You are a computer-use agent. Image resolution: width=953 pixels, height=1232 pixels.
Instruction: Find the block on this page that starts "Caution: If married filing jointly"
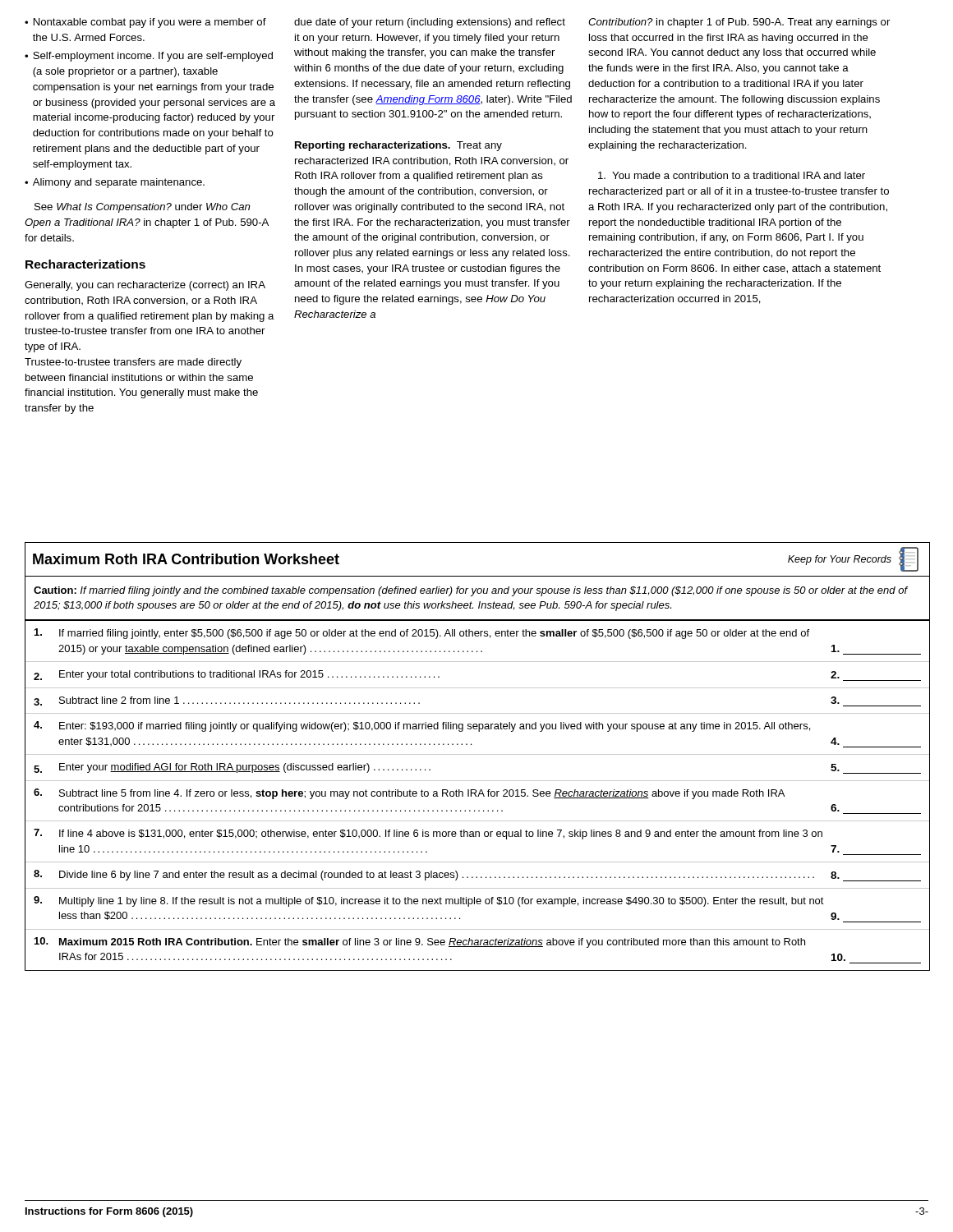470,598
